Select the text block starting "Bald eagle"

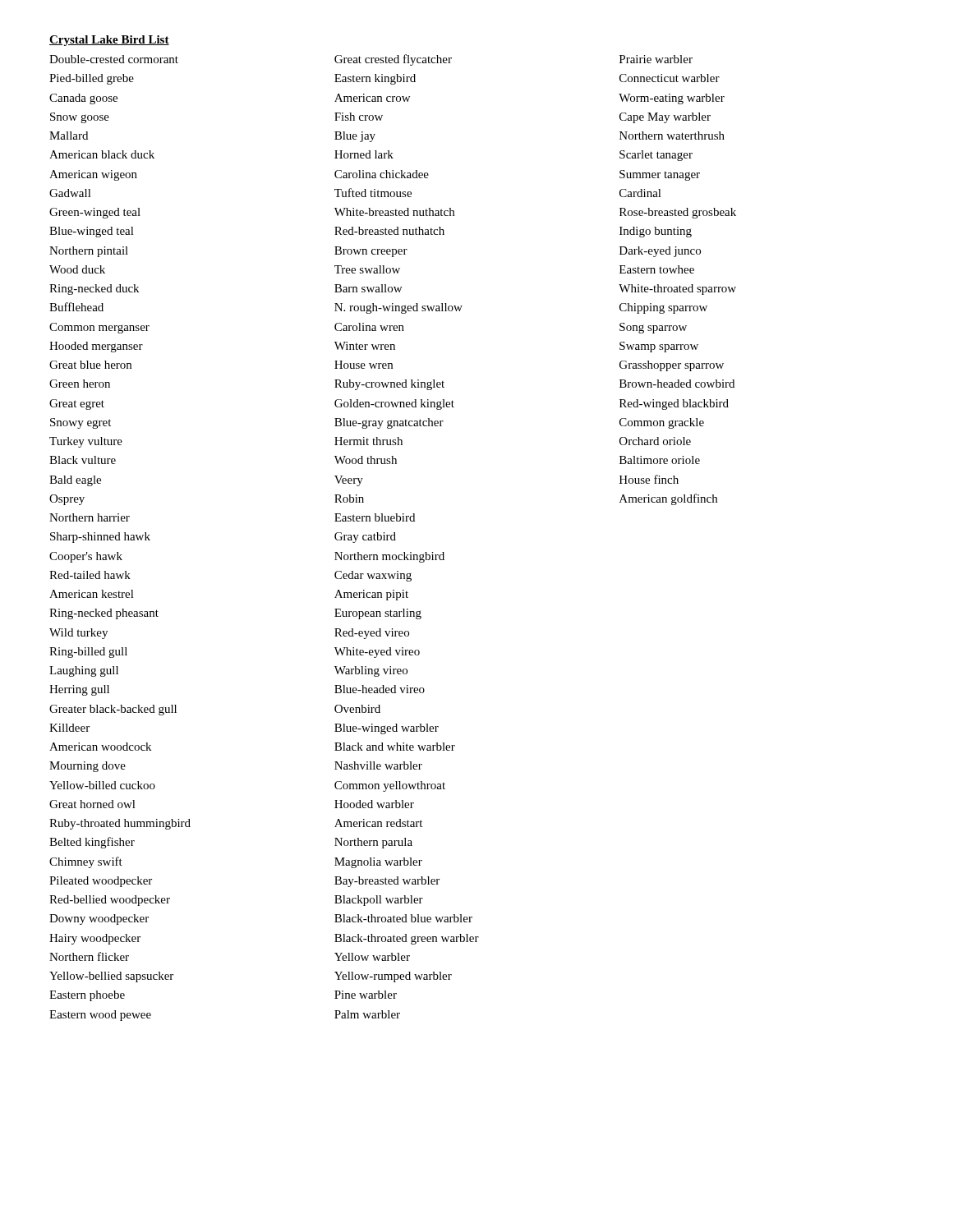(x=75, y=481)
